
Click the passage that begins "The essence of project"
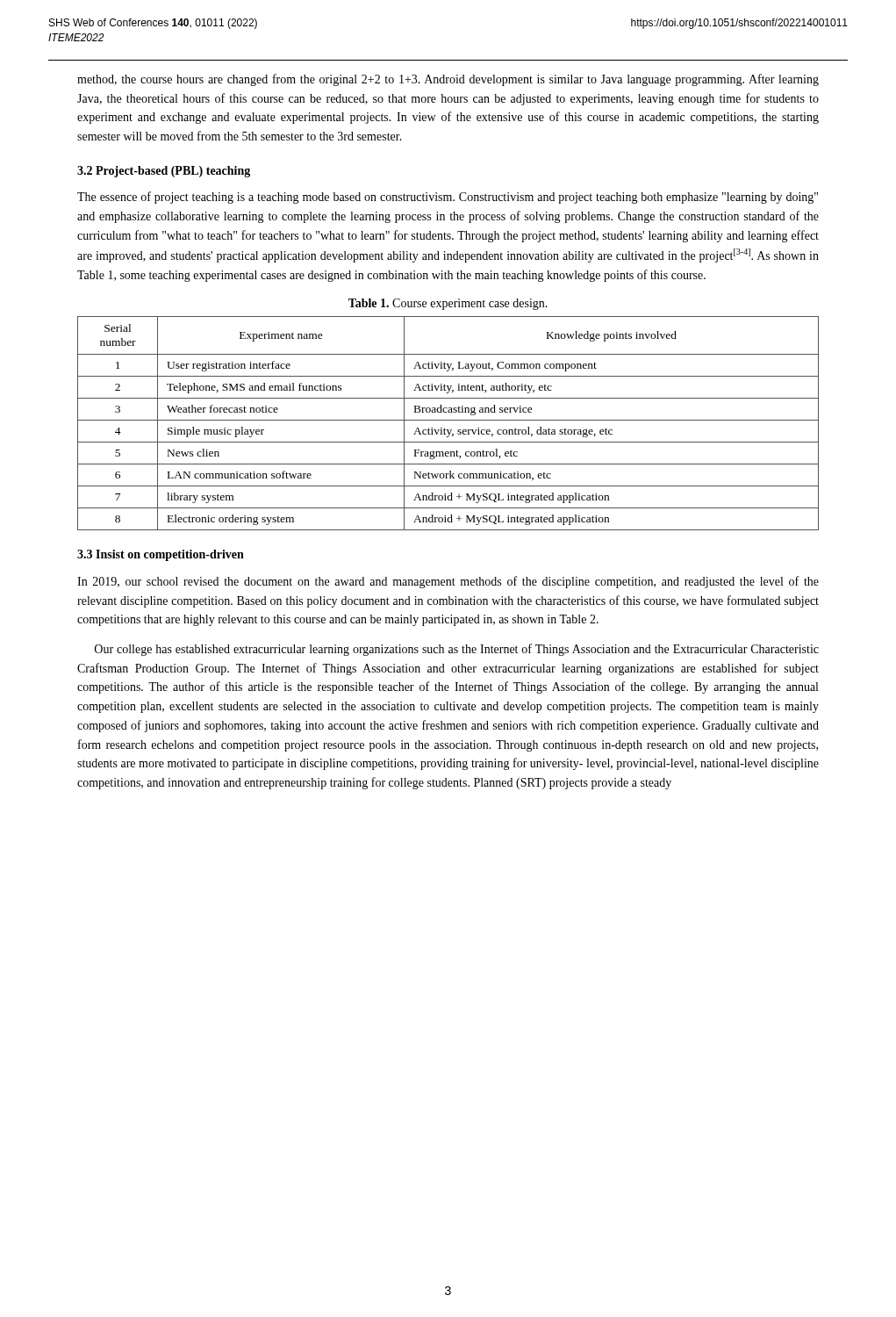448,236
